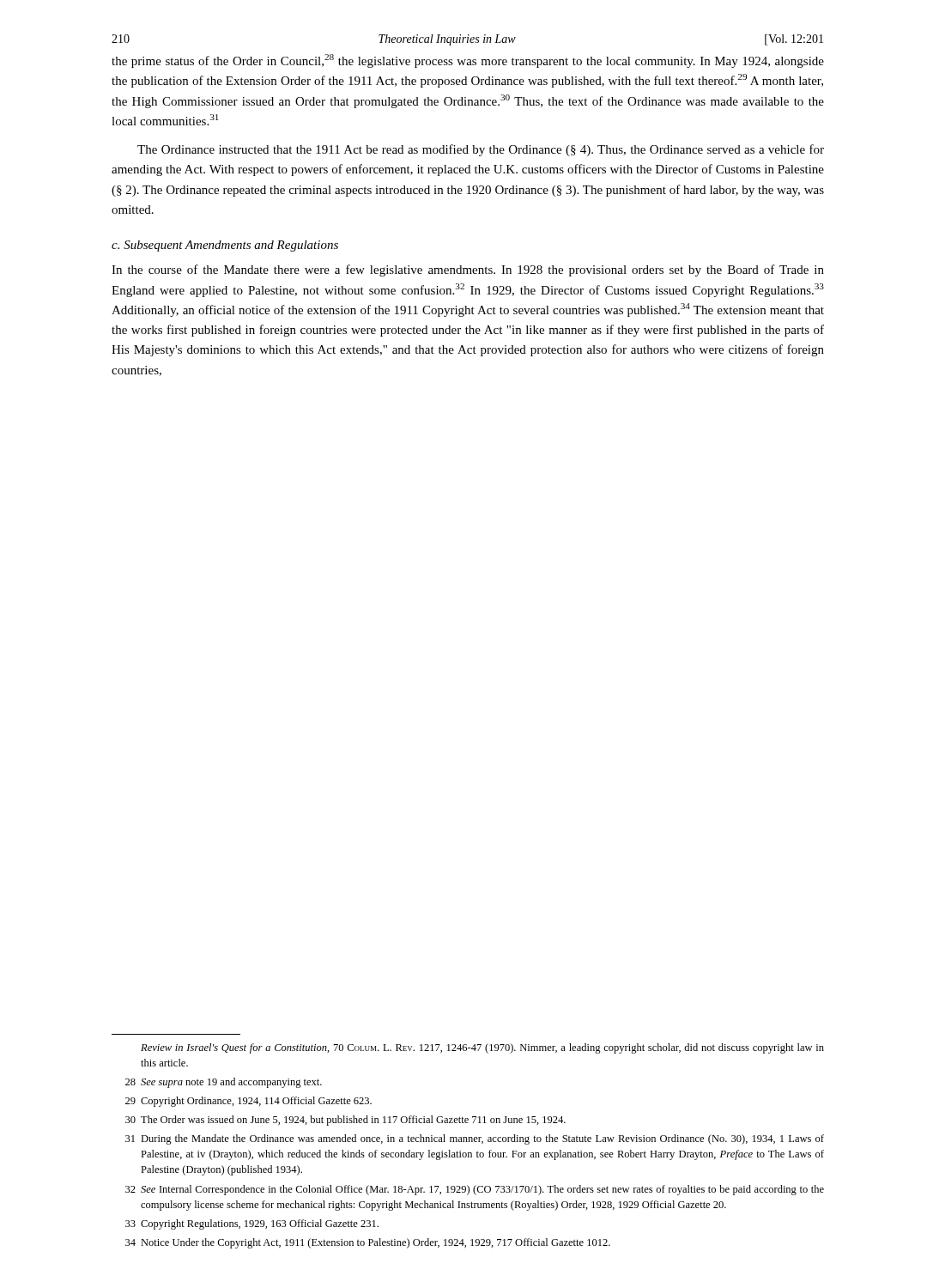Find the section header with the text "c. Subsequent Amendments and Regulations"

225,246
